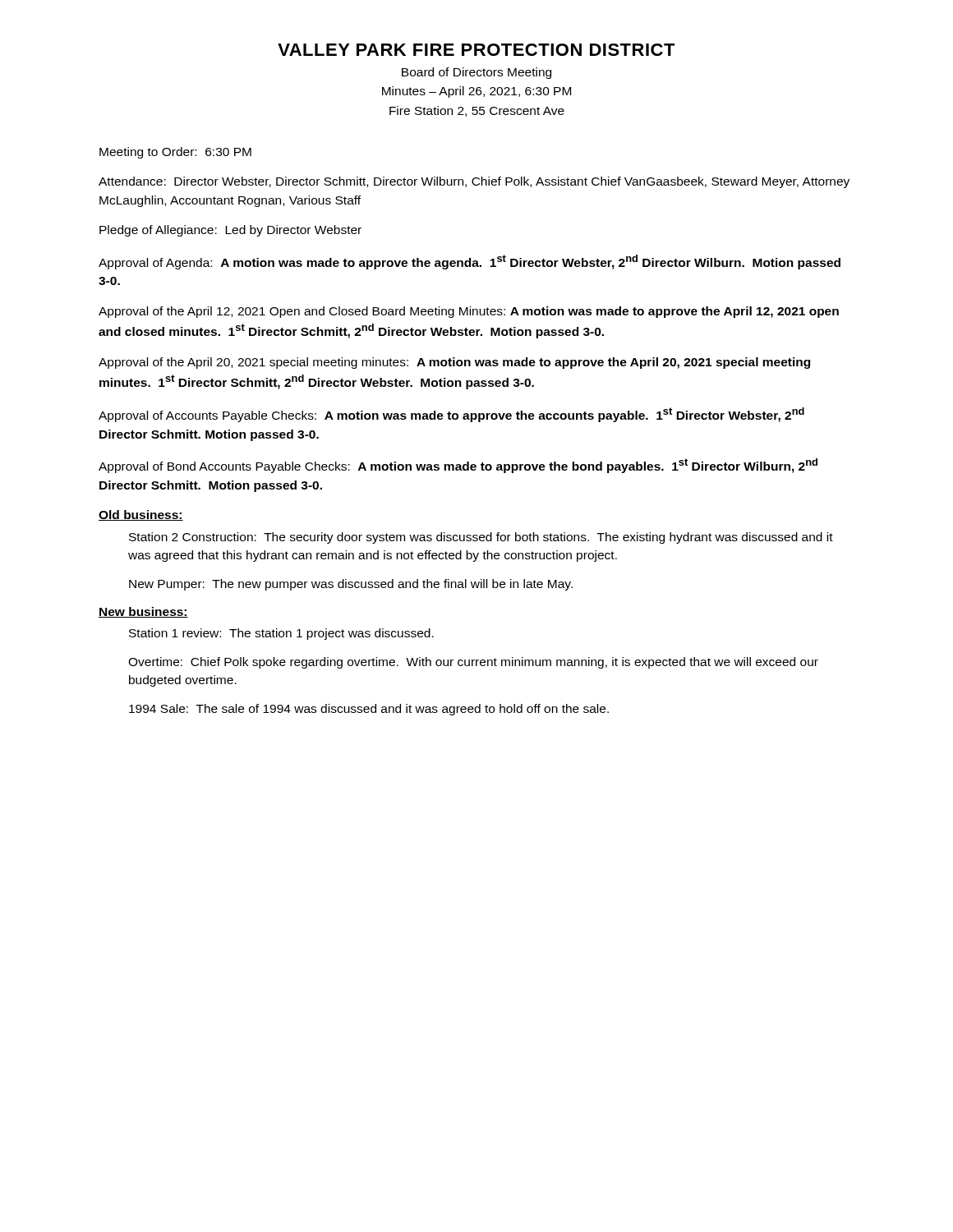Click on the text block starting "Approval of Bond"
The width and height of the screenshot is (953, 1232).
click(458, 474)
